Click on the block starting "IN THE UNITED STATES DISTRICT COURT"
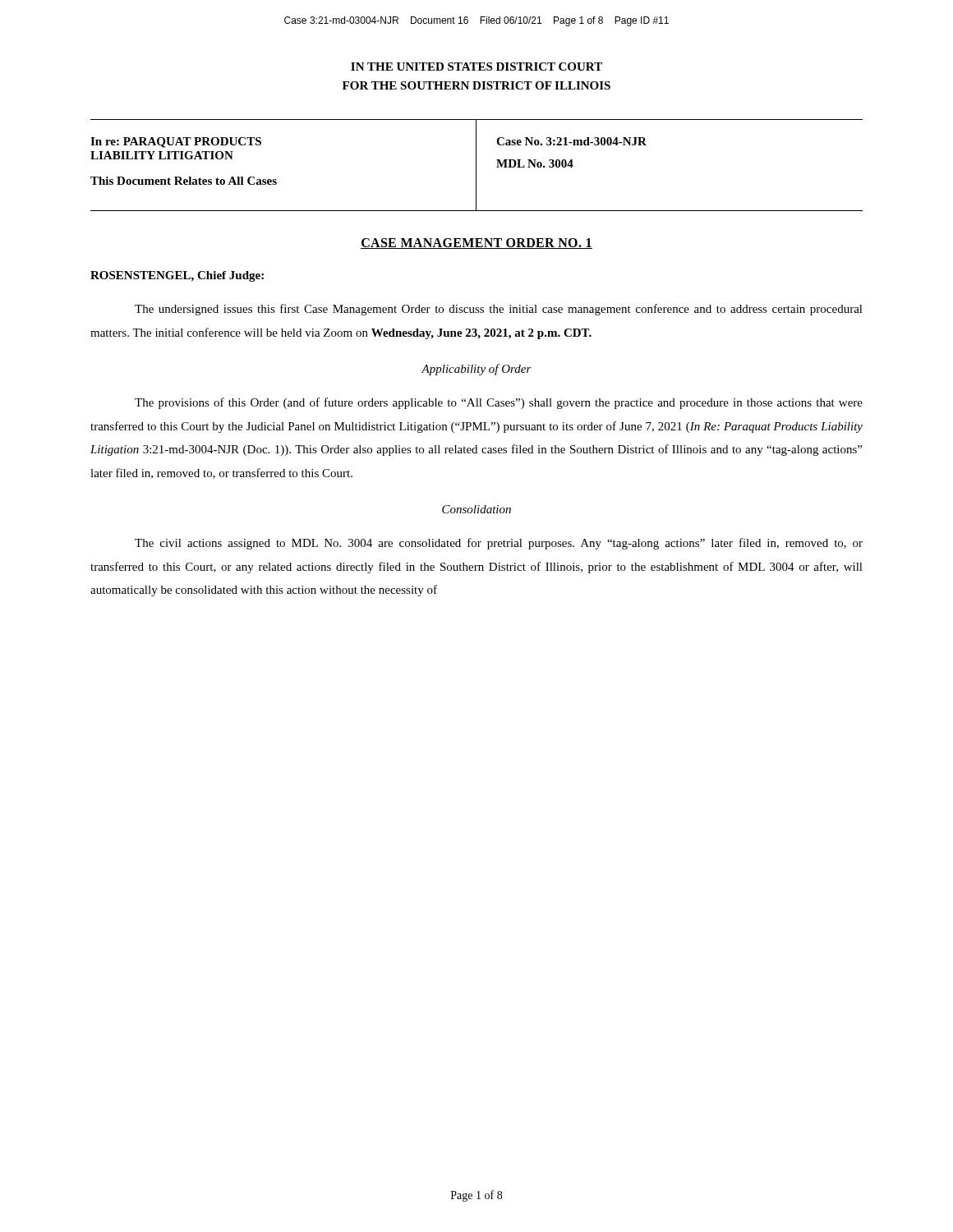The width and height of the screenshot is (953, 1232). point(476,76)
